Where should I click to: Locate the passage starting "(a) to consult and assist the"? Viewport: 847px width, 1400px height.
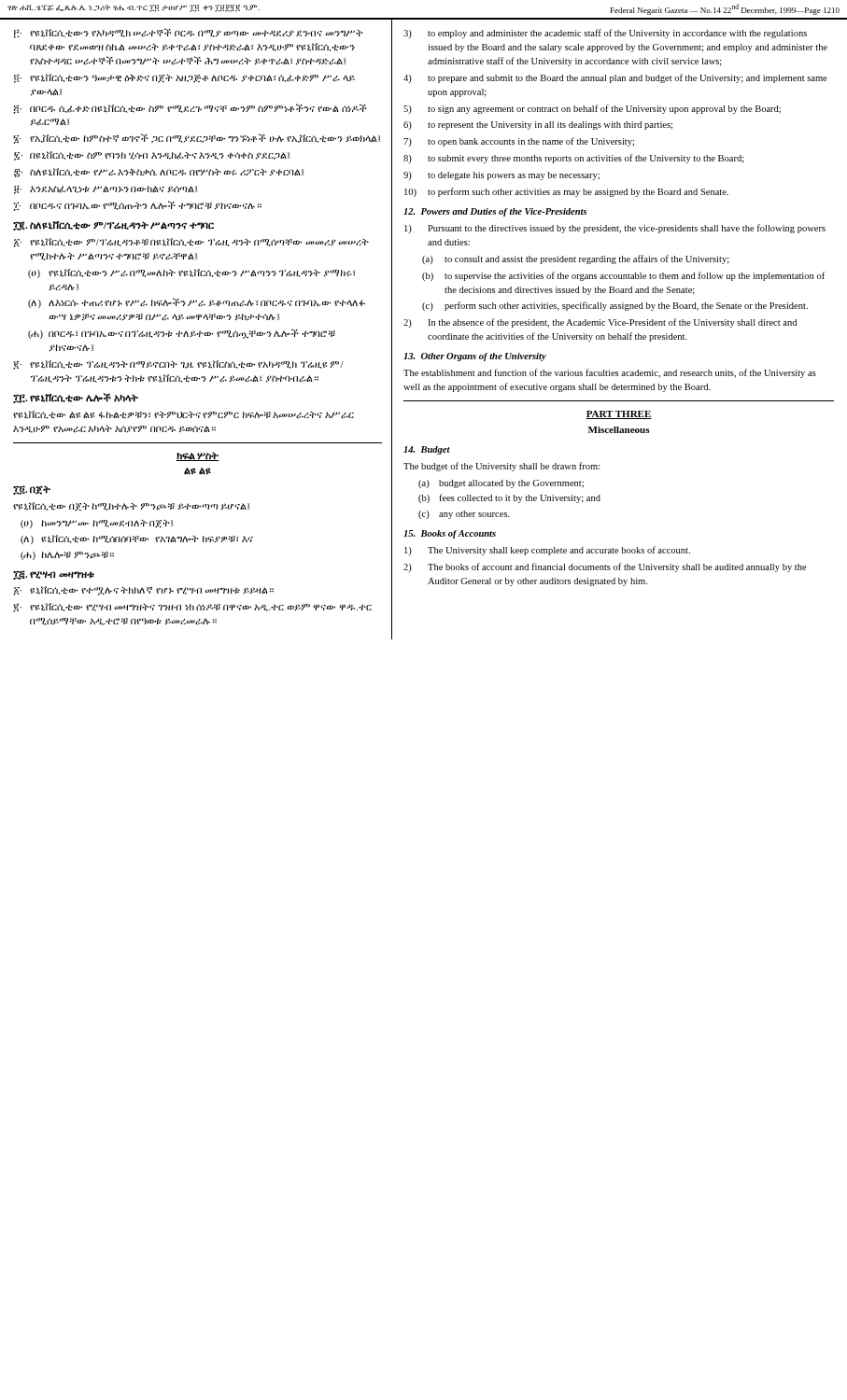tap(576, 260)
